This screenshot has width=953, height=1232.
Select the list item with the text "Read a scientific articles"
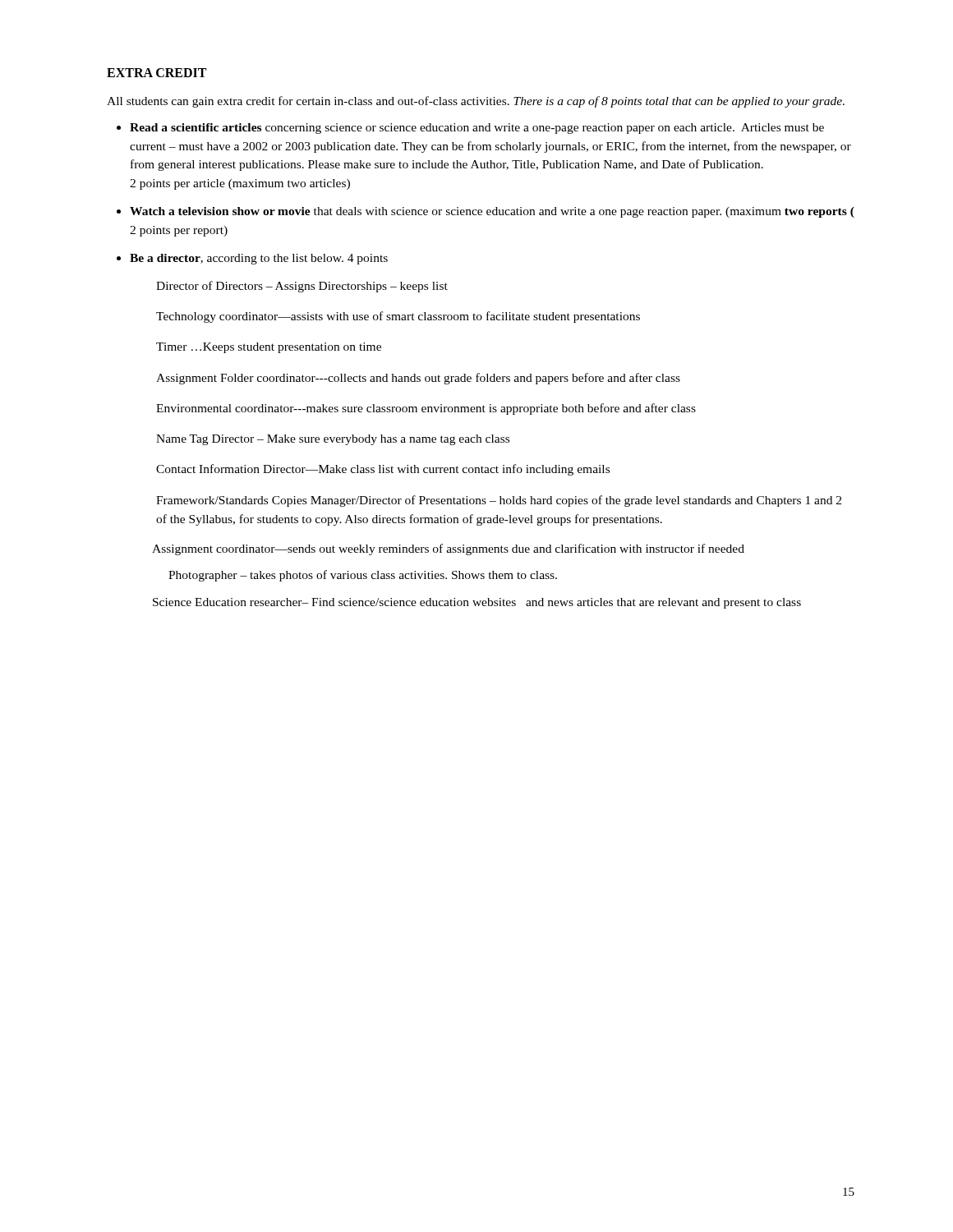click(x=490, y=155)
